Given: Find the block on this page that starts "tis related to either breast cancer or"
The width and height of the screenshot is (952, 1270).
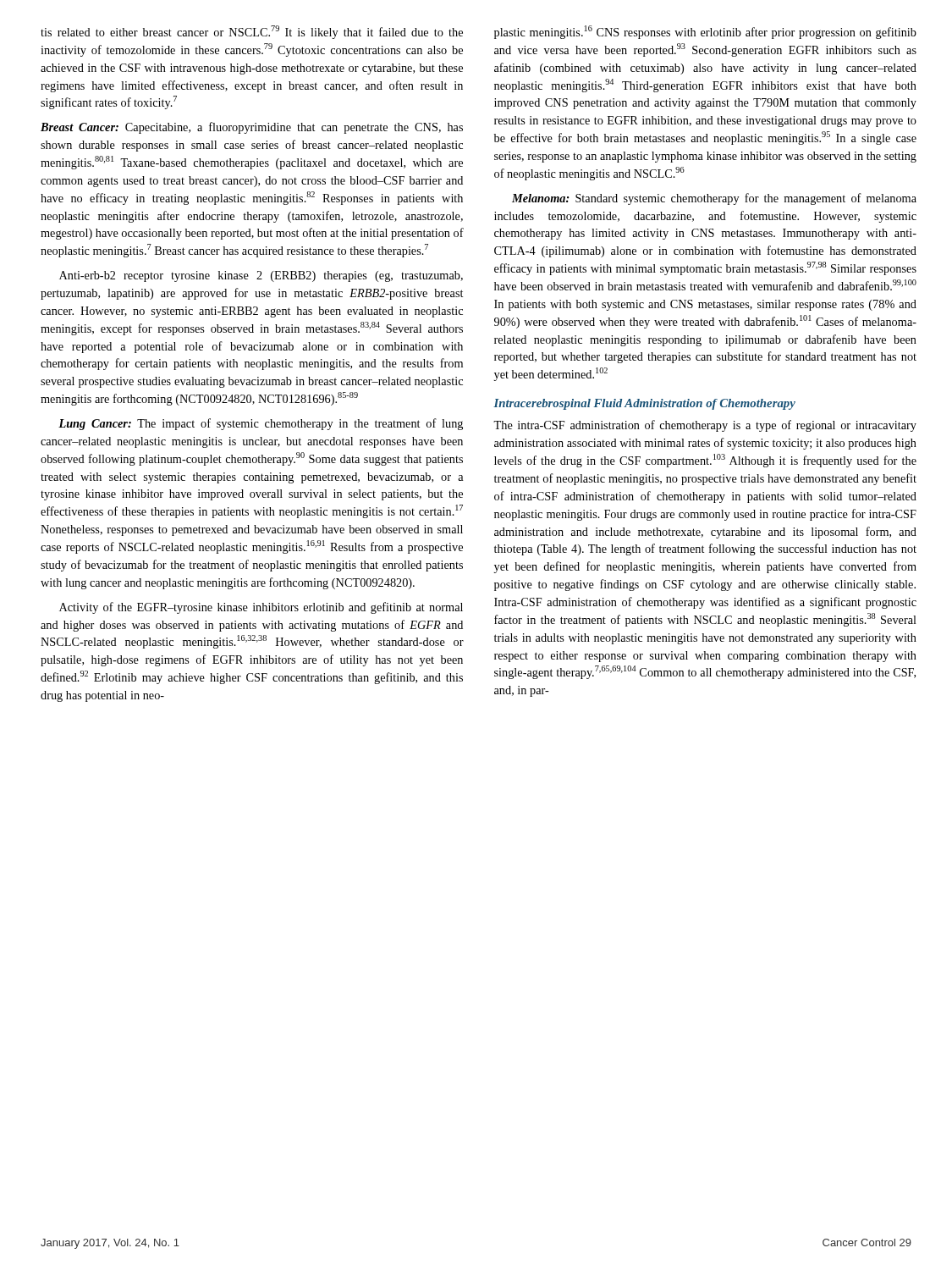Looking at the screenshot, I should pos(252,364).
